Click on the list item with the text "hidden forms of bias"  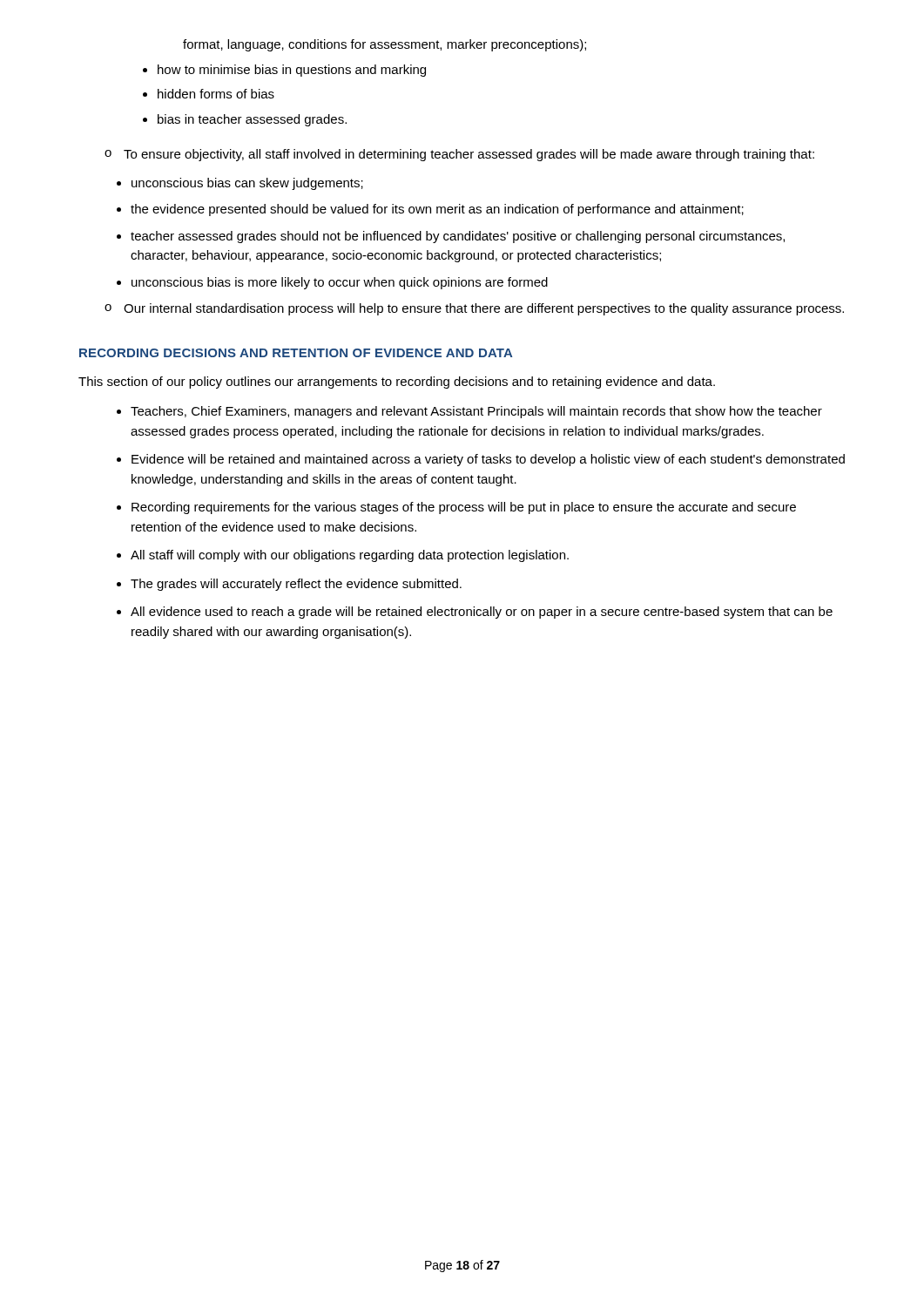tap(216, 94)
